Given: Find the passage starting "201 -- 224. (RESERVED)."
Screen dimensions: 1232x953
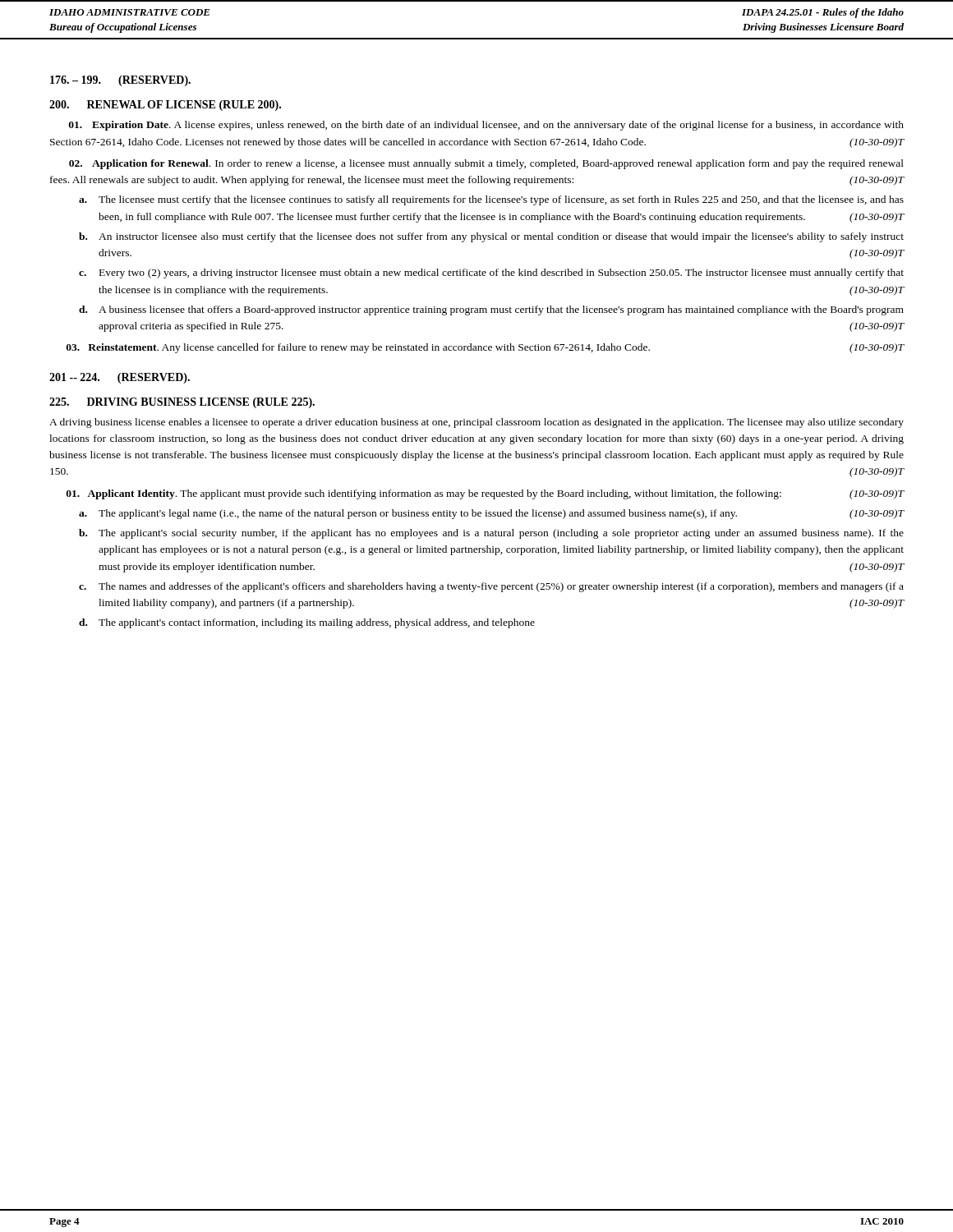Looking at the screenshot, I should tap(120, 377).
